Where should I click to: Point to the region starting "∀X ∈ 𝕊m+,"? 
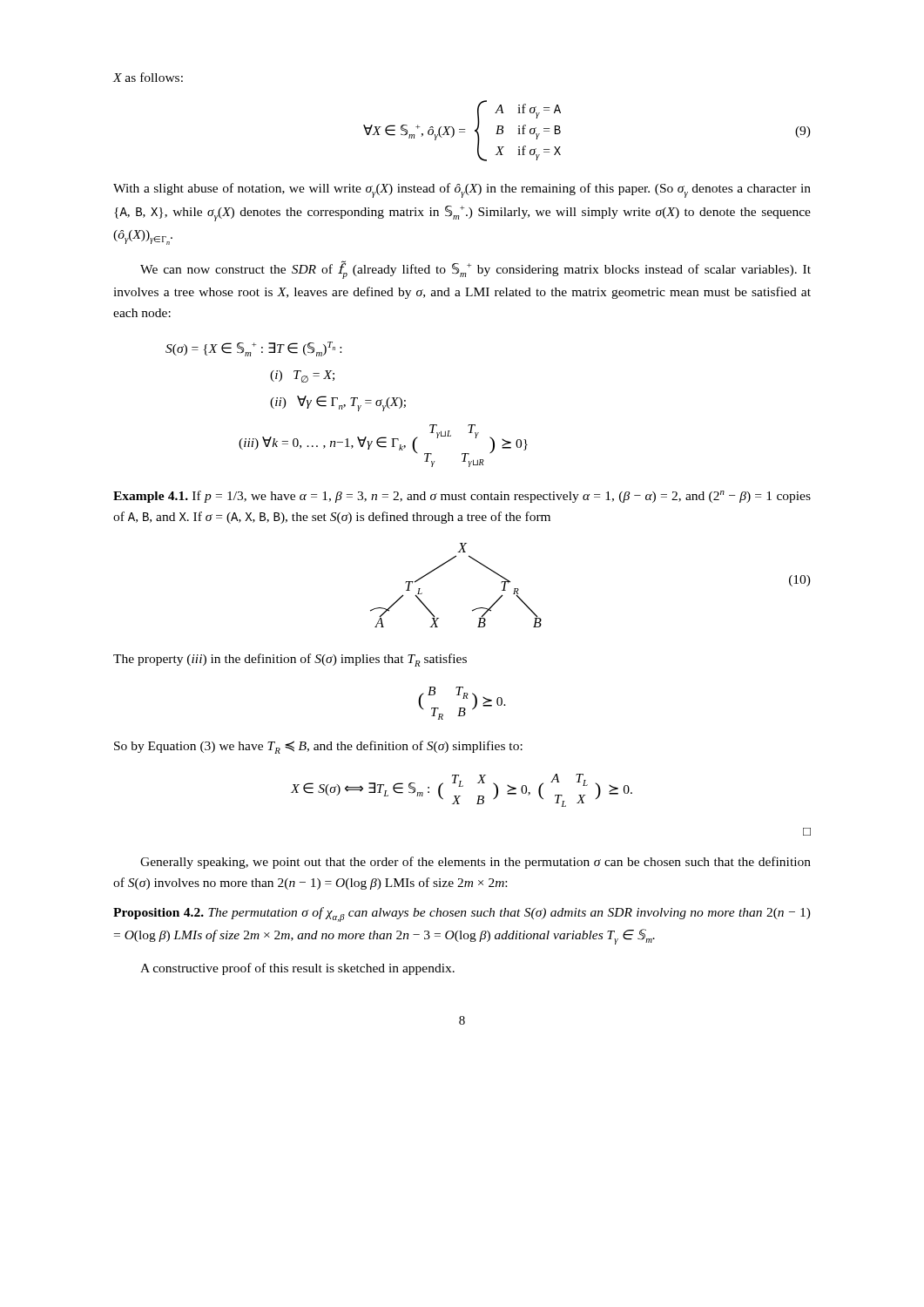pos(587,131)
